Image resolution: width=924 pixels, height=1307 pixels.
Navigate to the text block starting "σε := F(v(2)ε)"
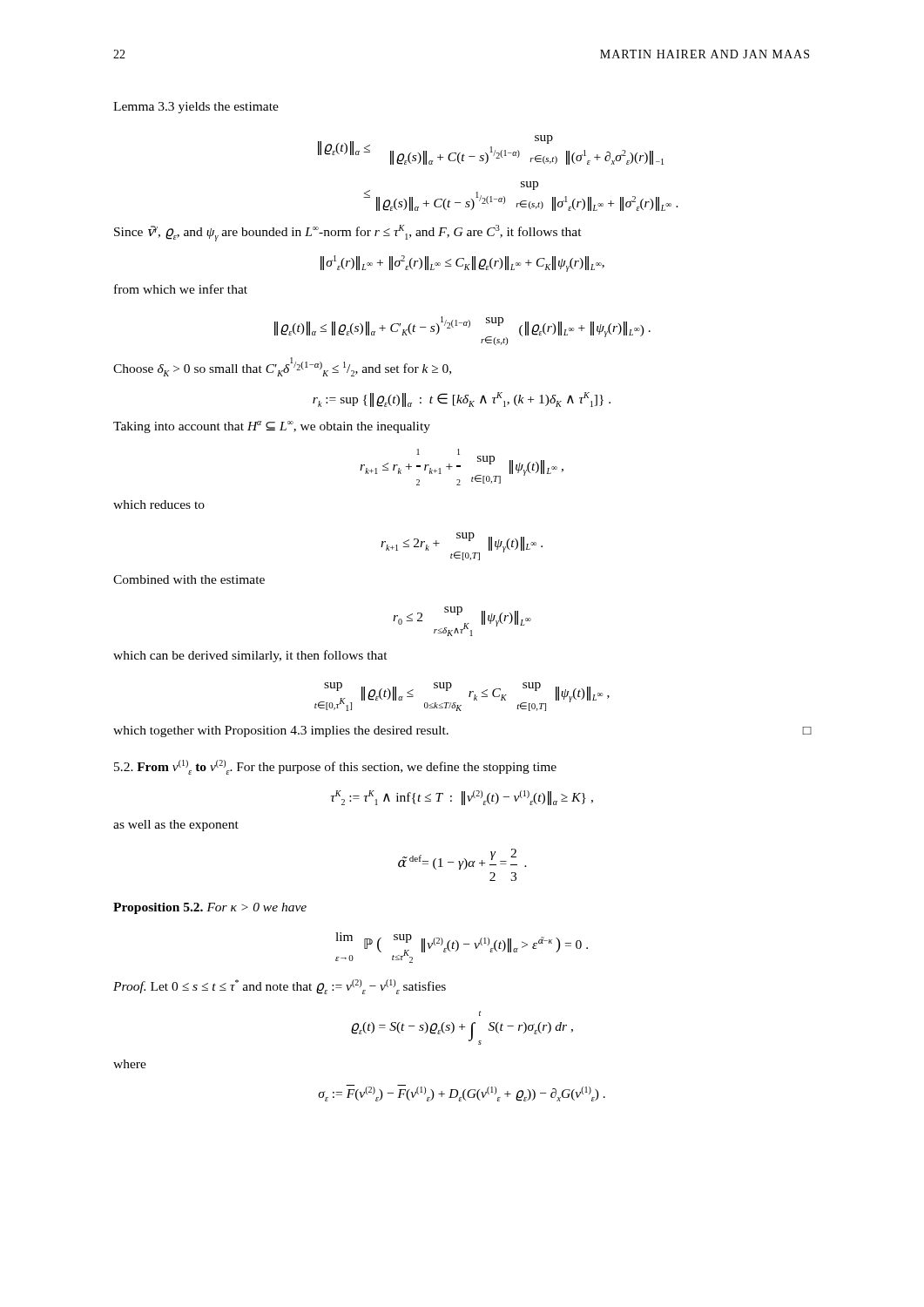pyautogui.click(x=462, y=1094)
